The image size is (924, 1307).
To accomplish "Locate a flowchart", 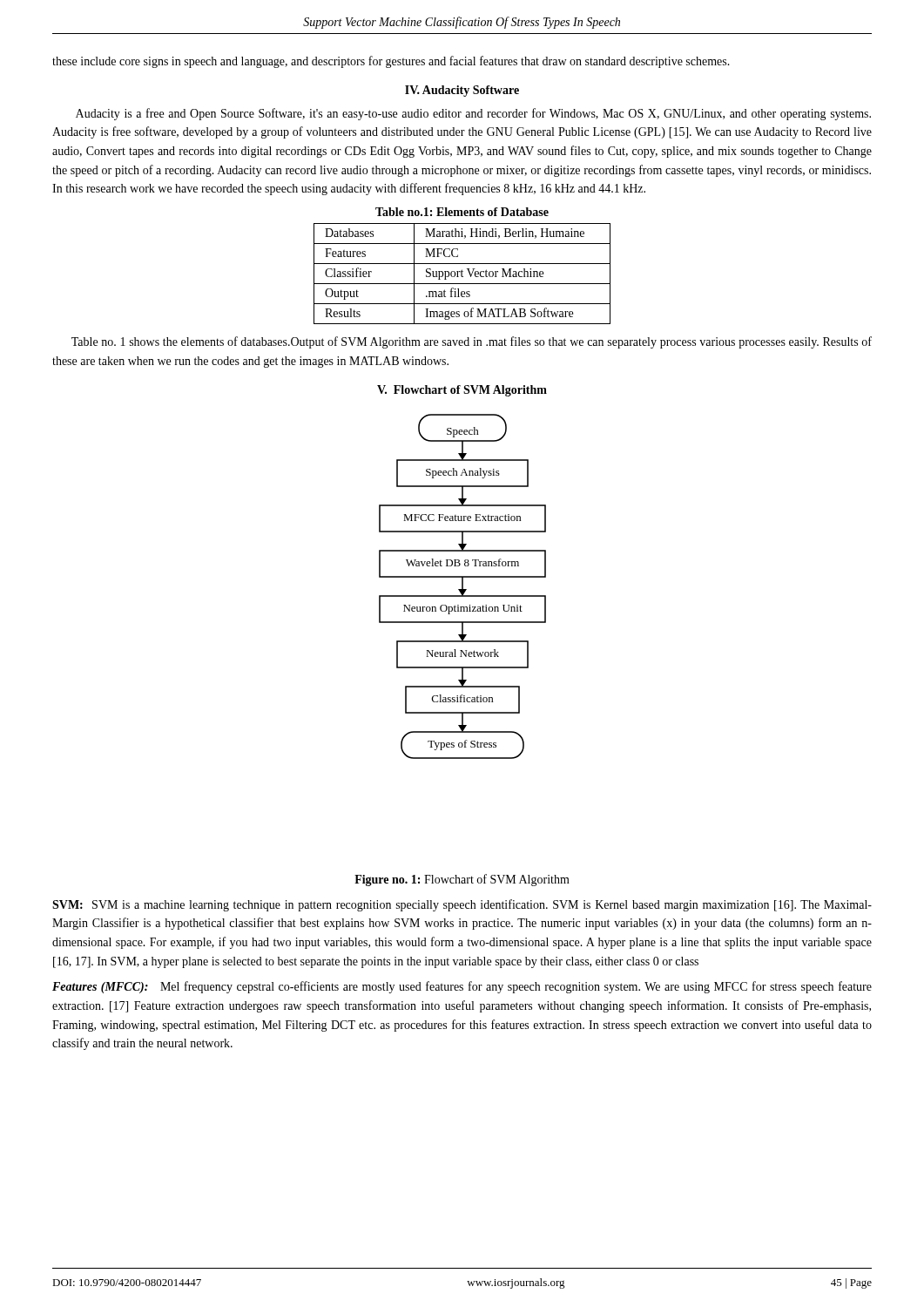I will (462, 637).
